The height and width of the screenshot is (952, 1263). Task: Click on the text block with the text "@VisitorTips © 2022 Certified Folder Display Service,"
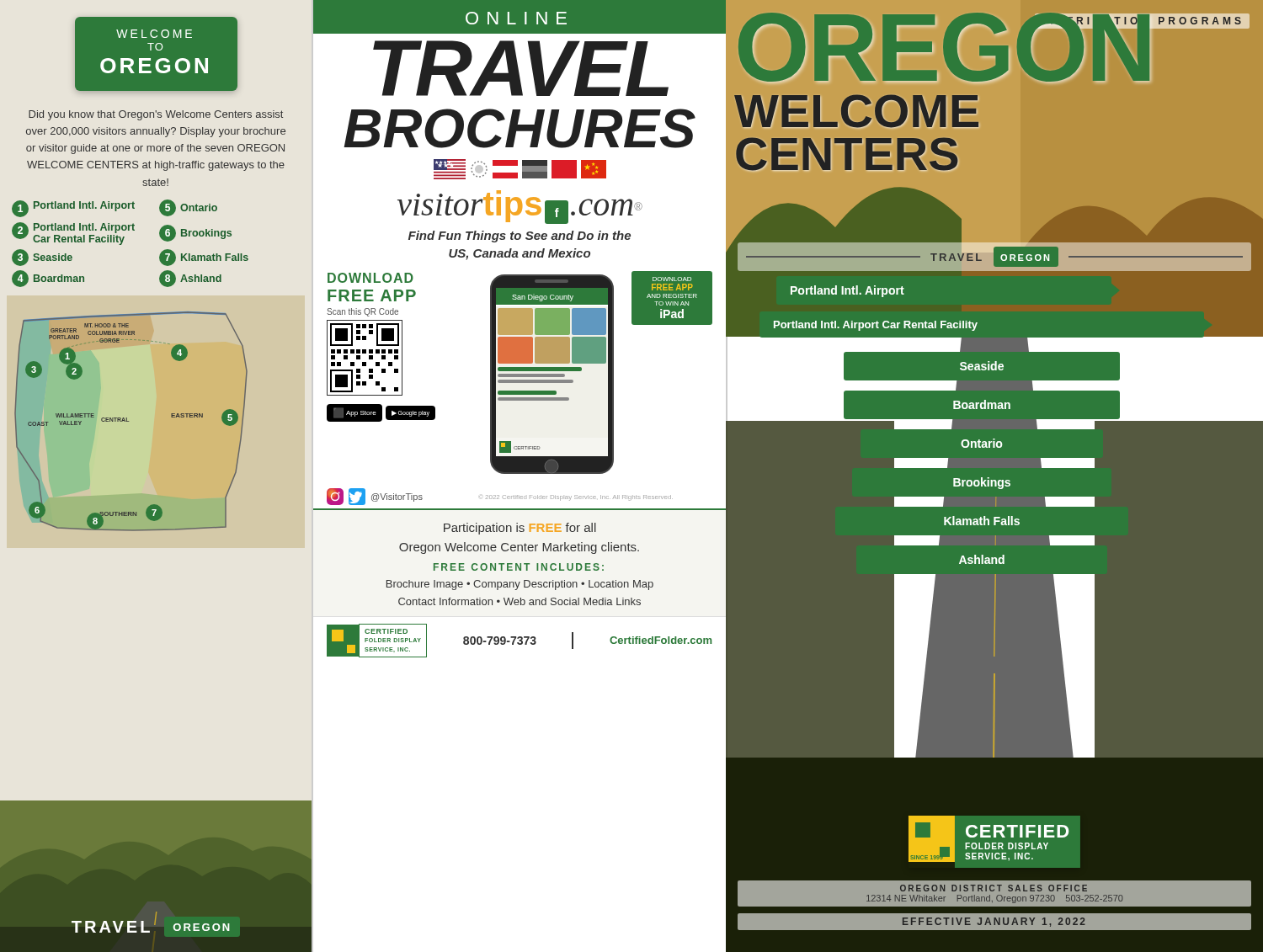point(500,497)
